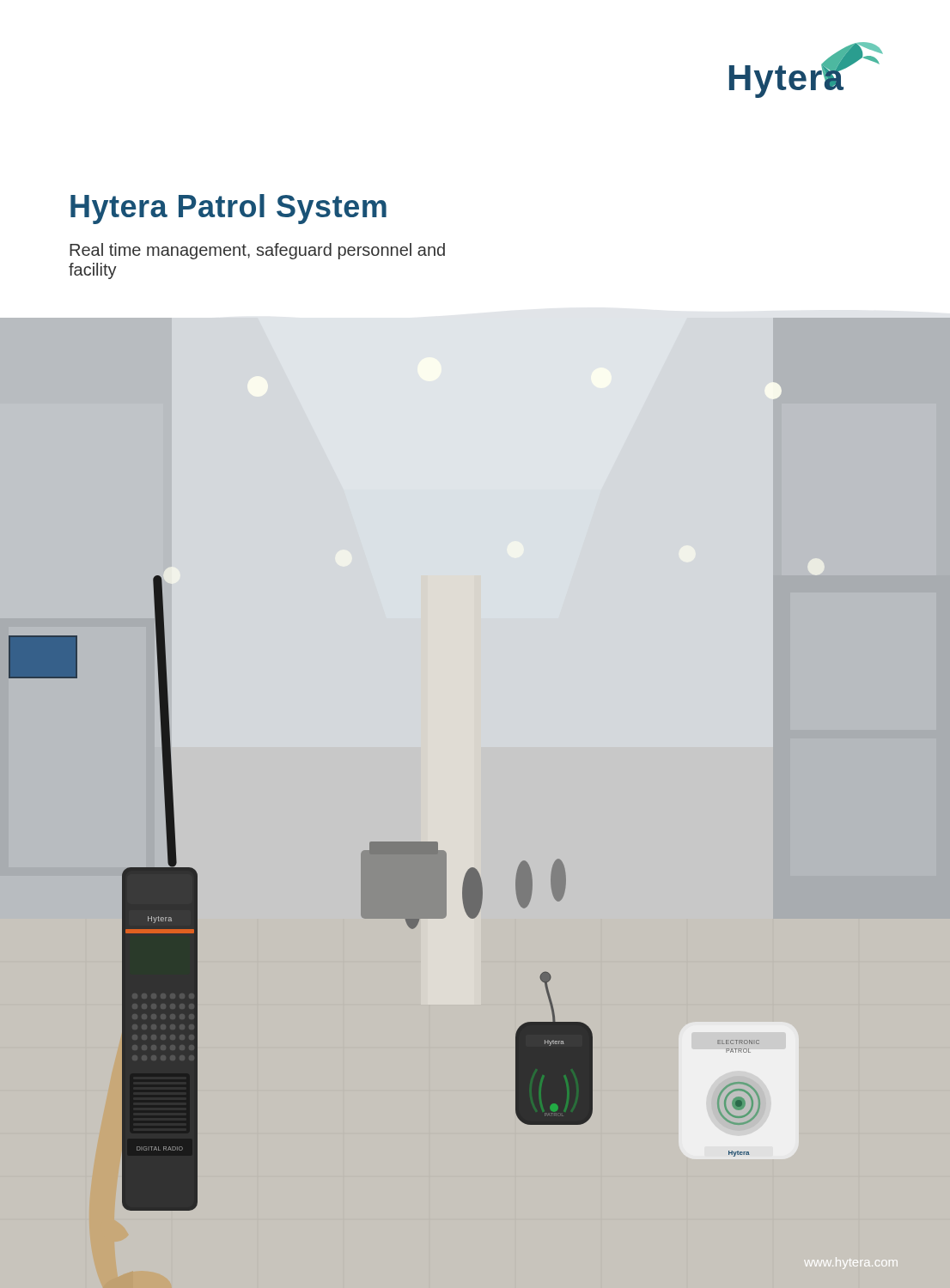The height and width of the screenshot is (1288, 950).
Task: Locate the logo
Action: [x=813, y=73]
